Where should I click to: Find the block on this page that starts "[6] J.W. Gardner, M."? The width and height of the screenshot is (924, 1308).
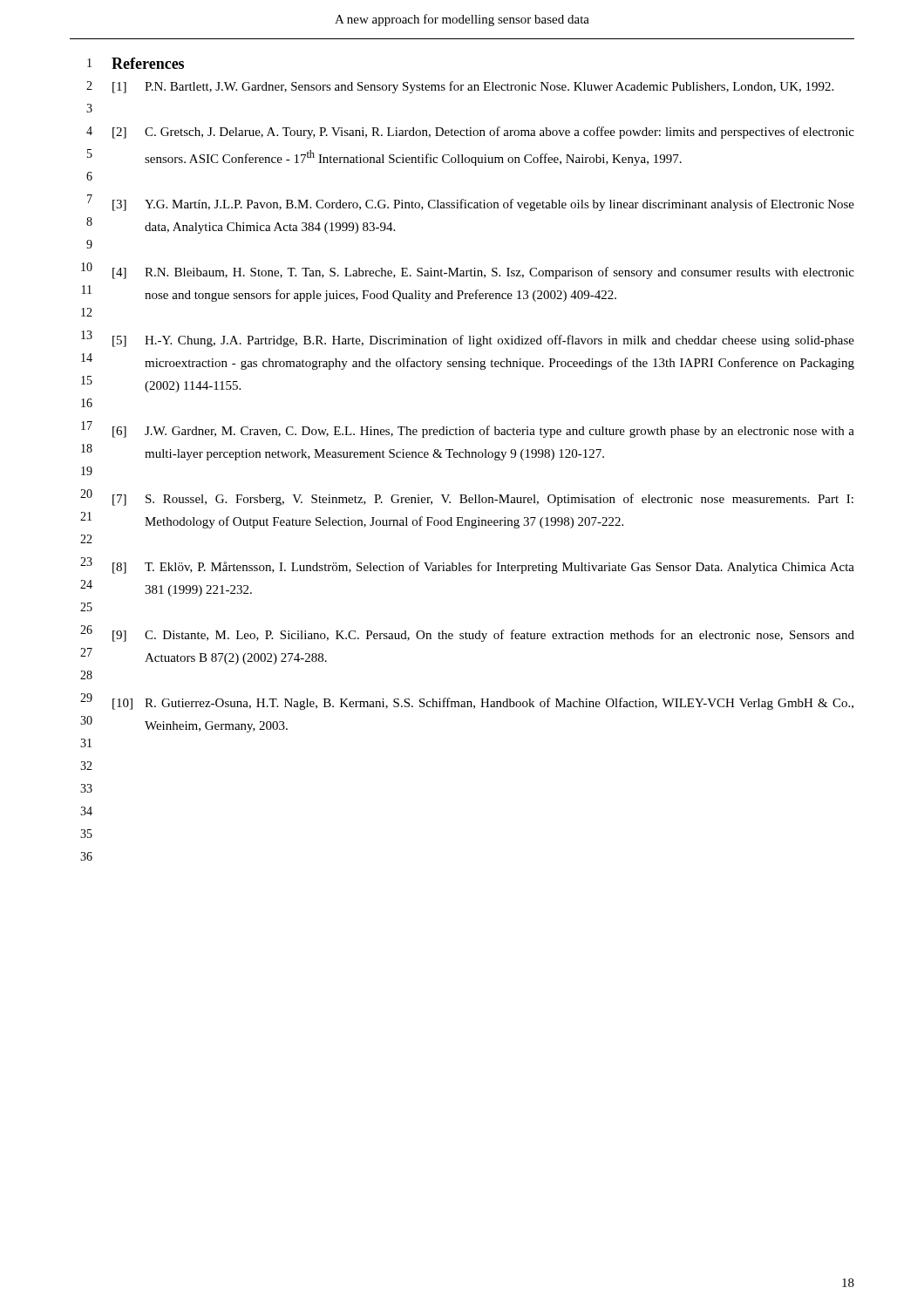483,442
